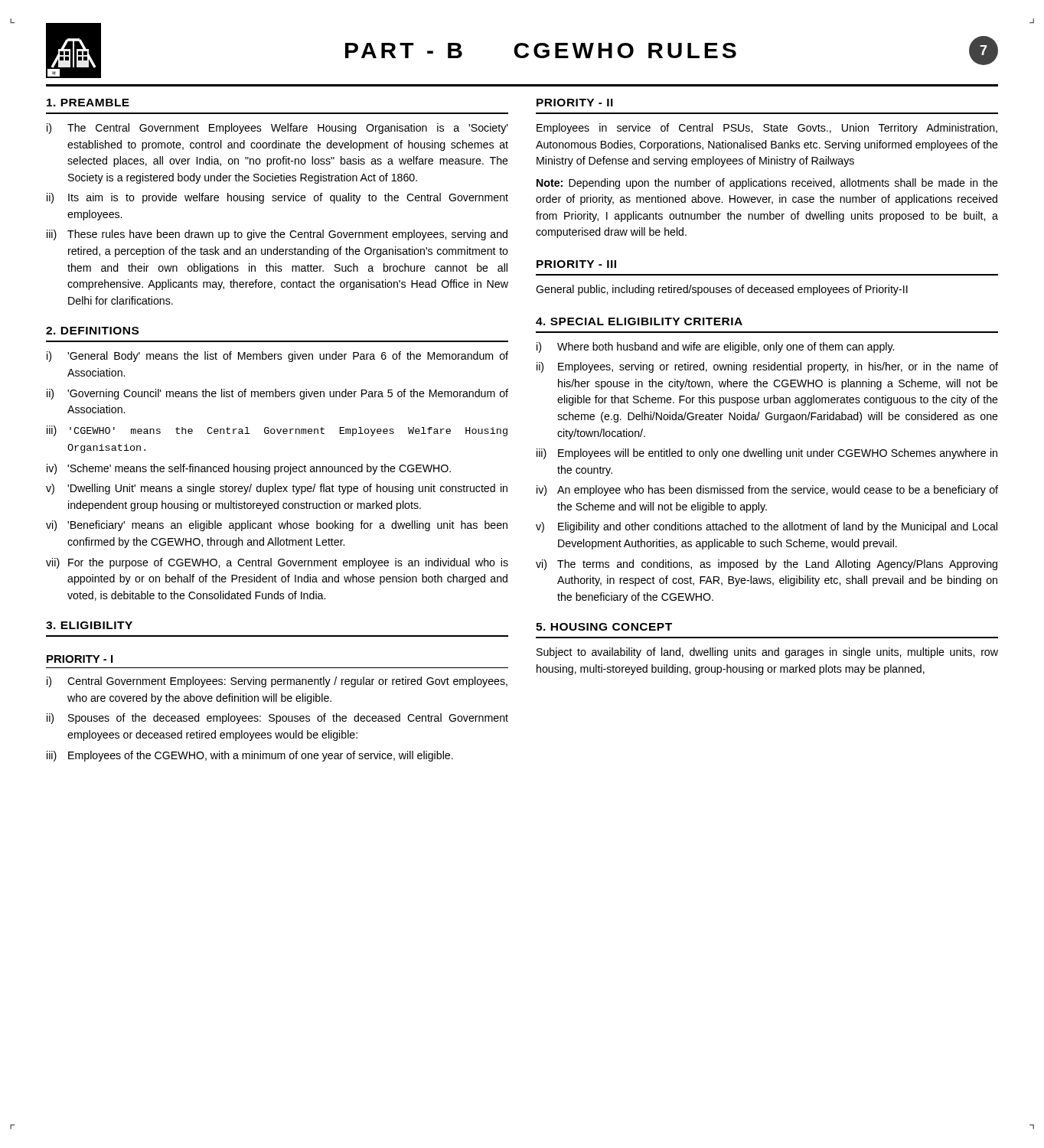The image size is (1044, 1148).
Task: Navigate to the text starting "v) 'Dwelling Unit' means a single"
Action: (277, 497)
